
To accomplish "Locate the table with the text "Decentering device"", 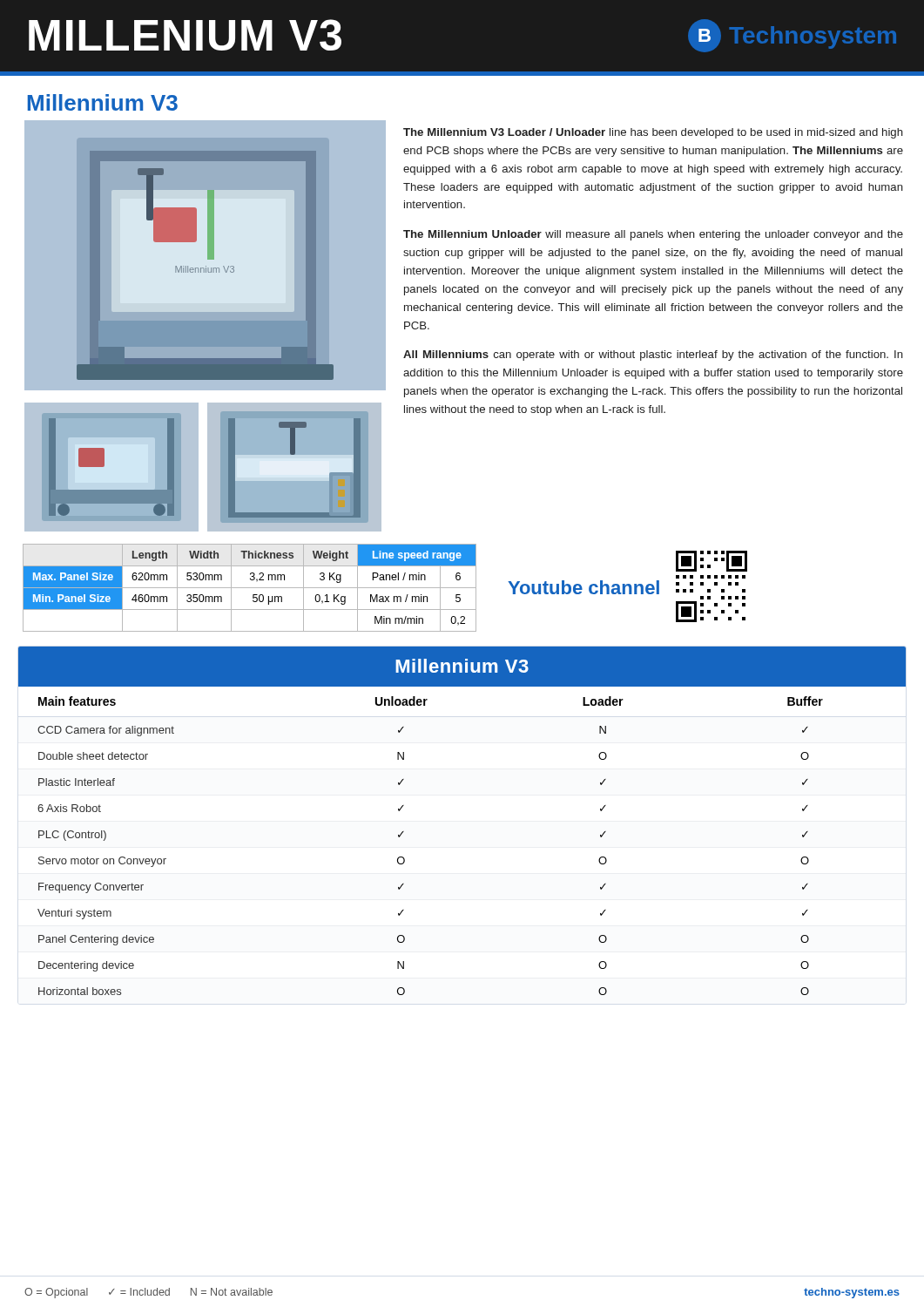I will tap(462, 825).
